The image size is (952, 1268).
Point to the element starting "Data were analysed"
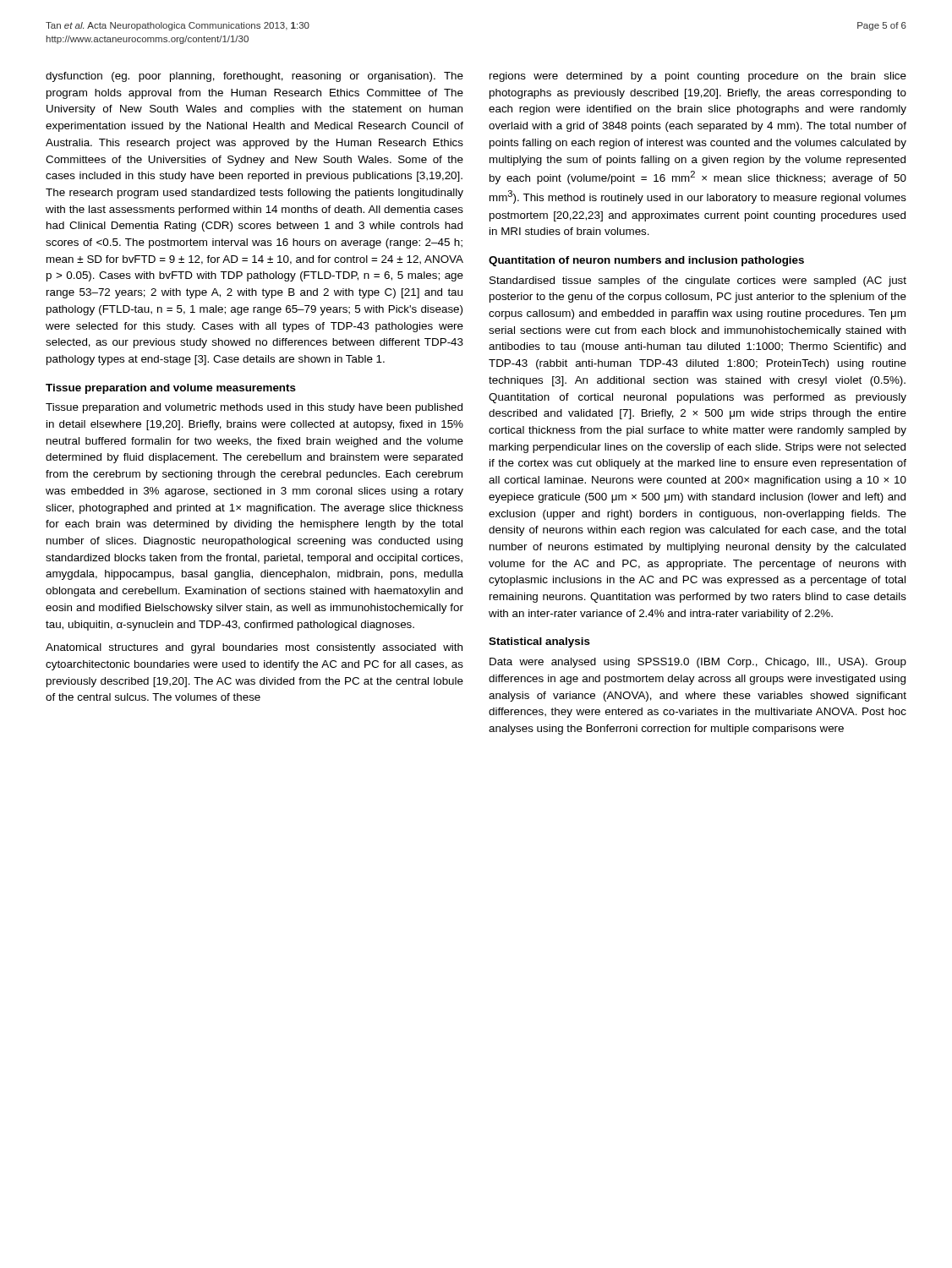(x=697, y=695)
